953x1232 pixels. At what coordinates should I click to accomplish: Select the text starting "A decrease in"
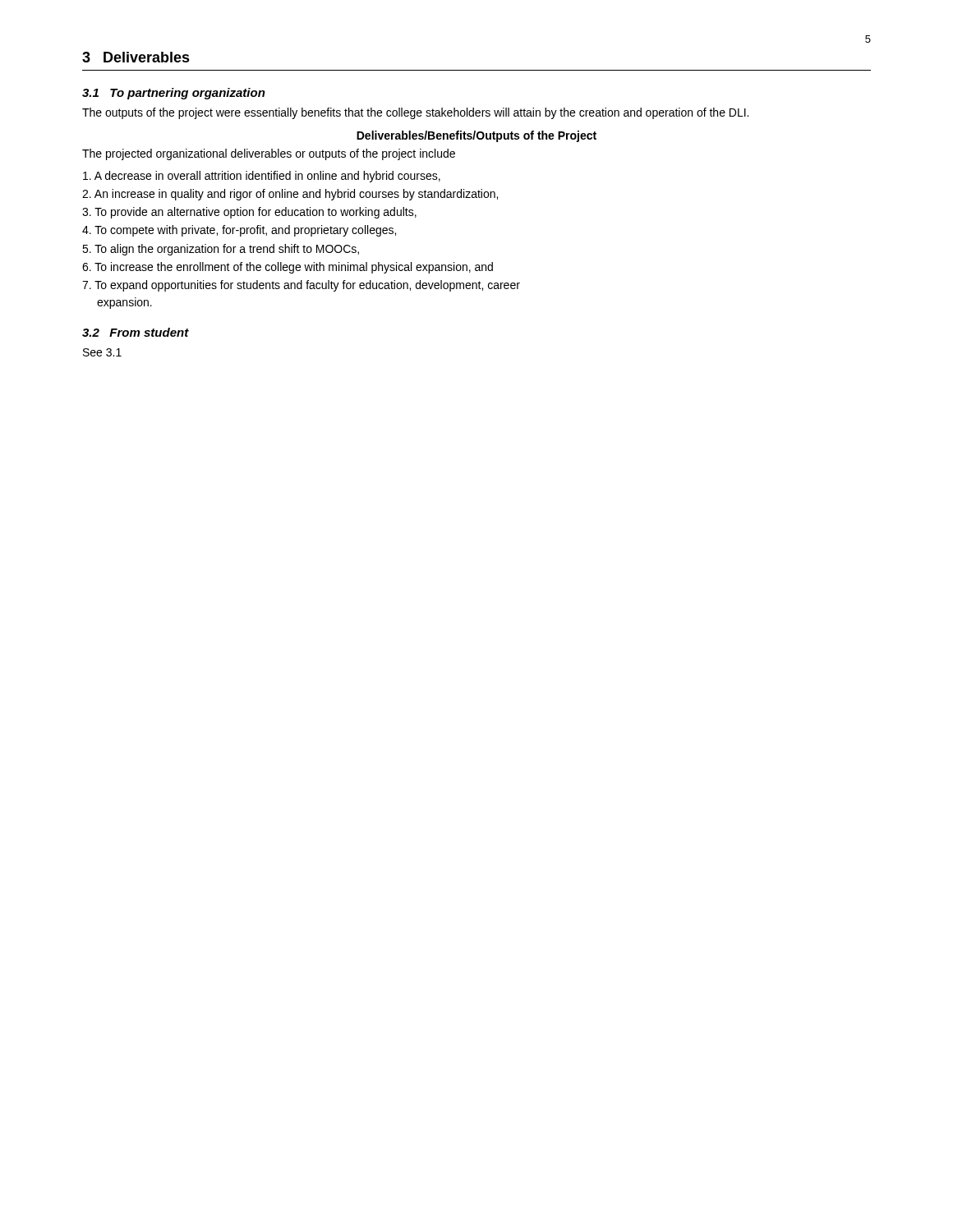coord(262,175)
